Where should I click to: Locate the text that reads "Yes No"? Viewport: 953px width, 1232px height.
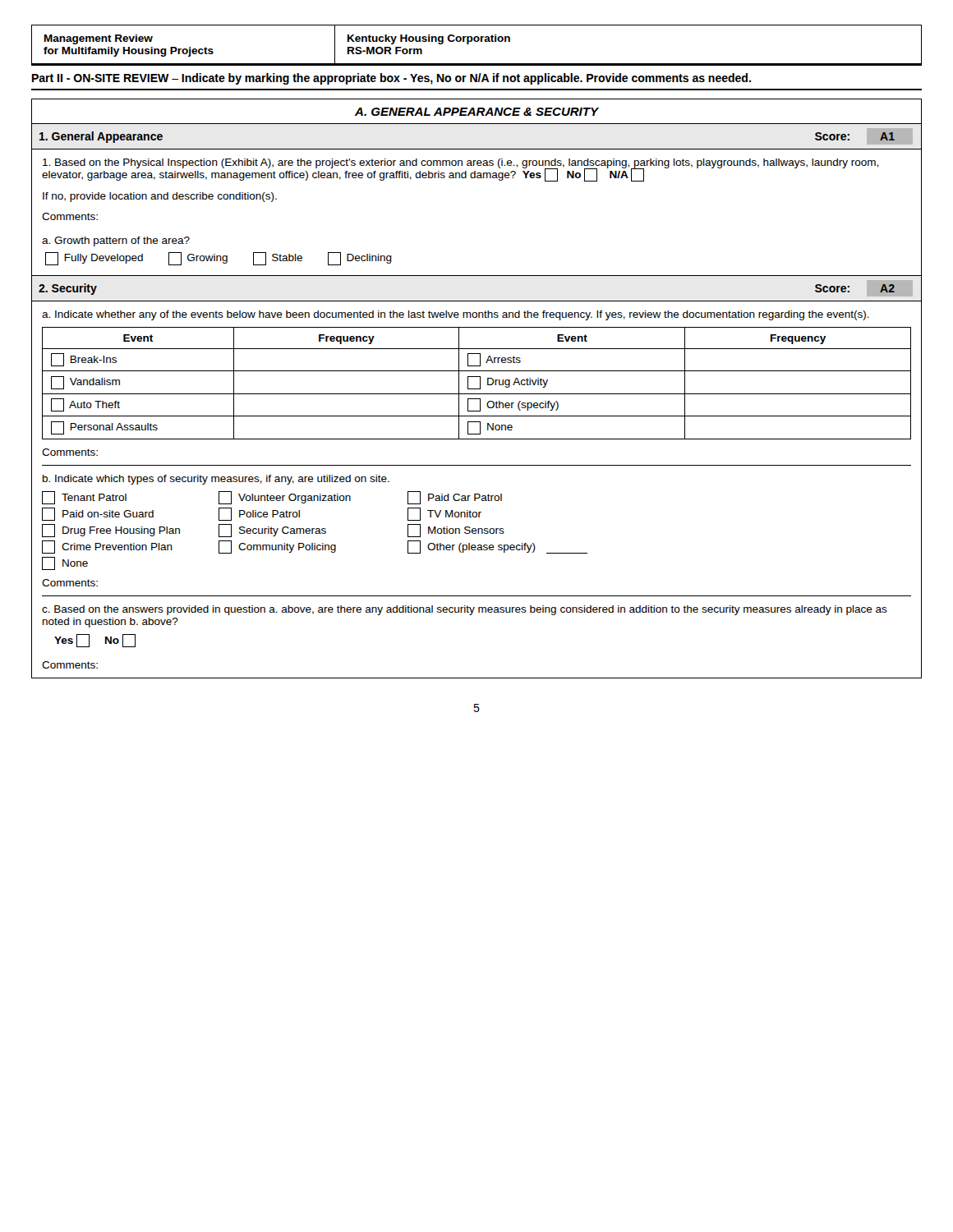89,641
